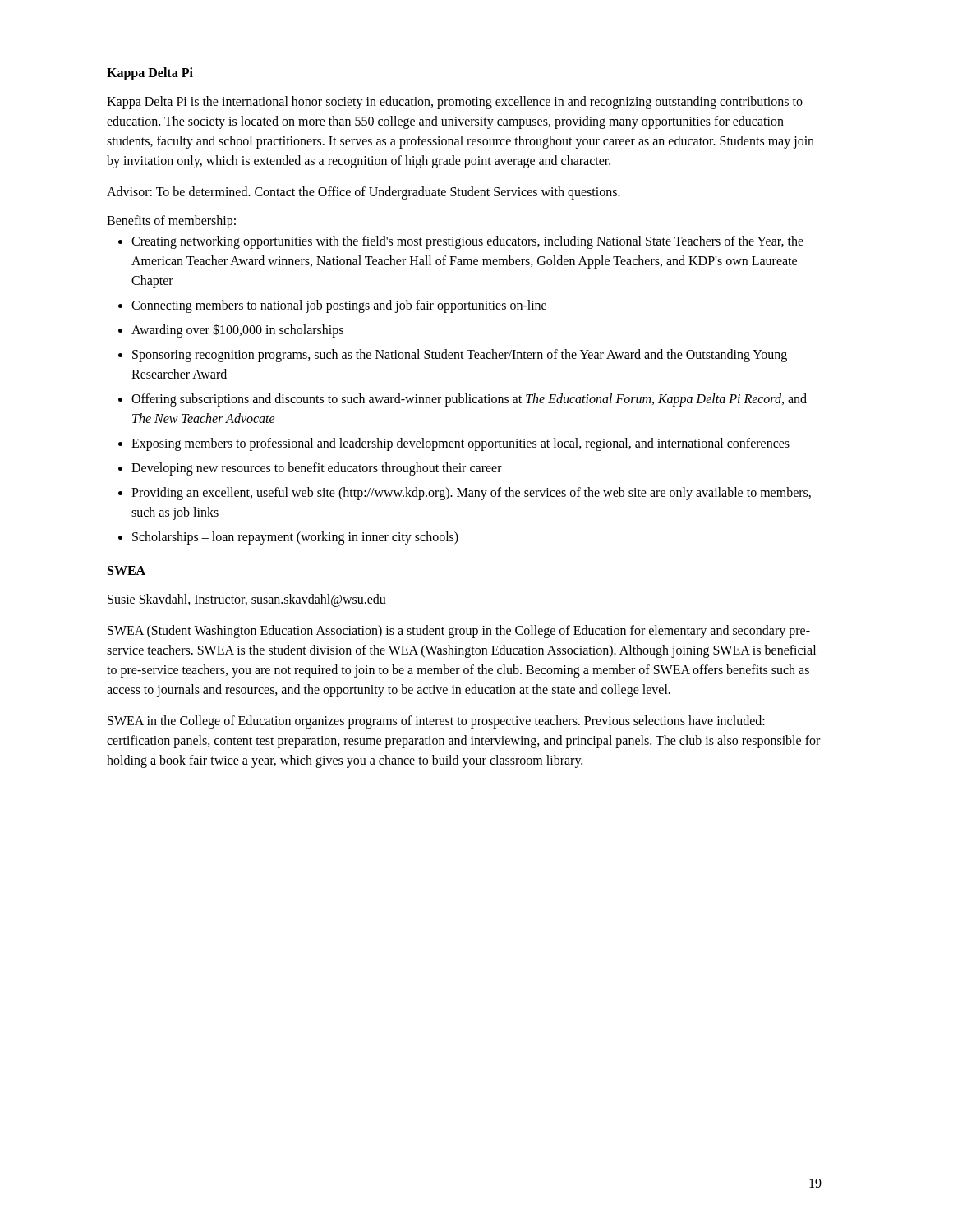
Task: Point to "Kappa Delta Pi"
Action: (x=150, y=73)
